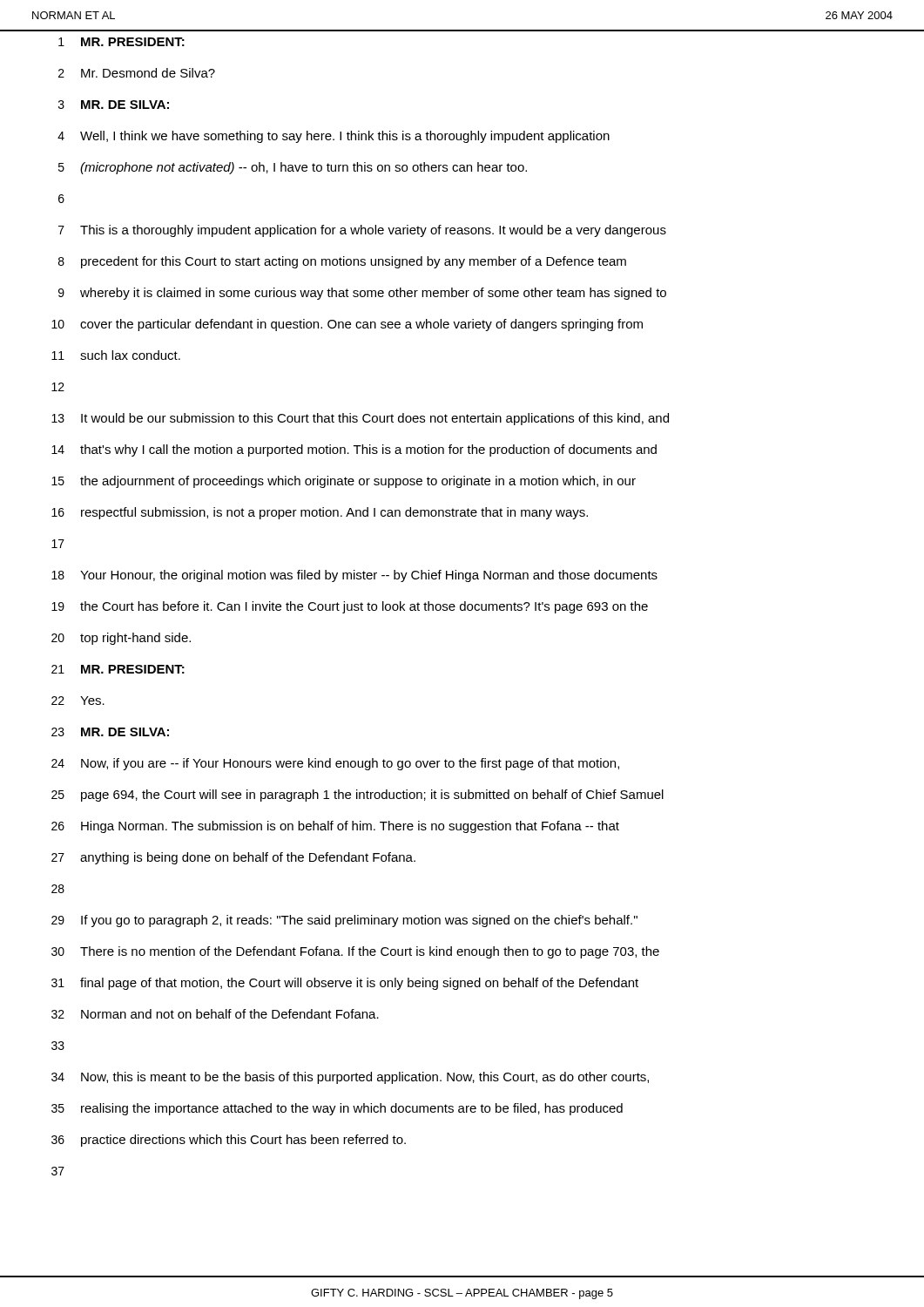
Task: Click the passage that begins "27 anything is being done on"
Action: 233,858
